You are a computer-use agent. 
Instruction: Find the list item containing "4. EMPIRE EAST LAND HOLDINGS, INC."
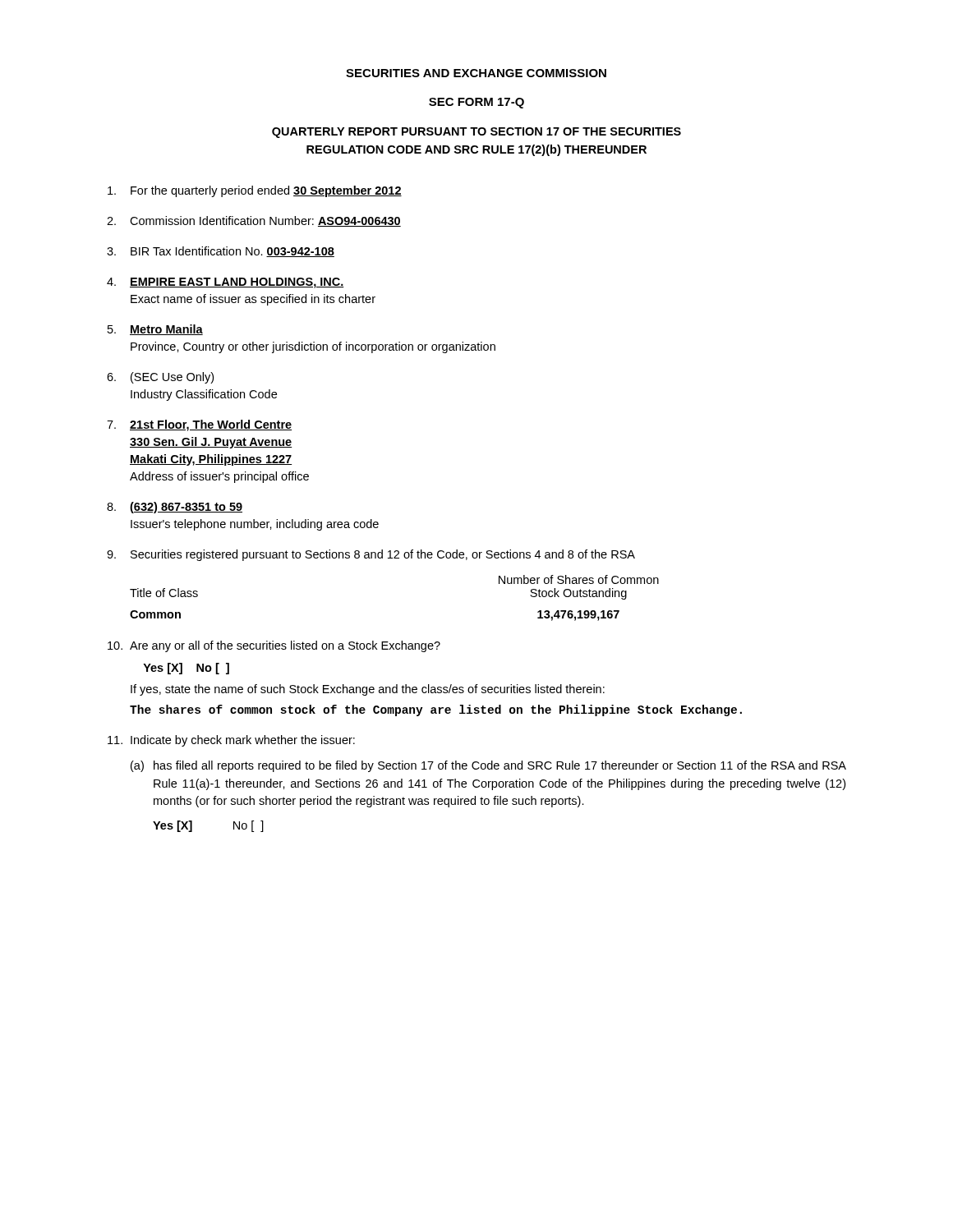[x=226, y=283]
